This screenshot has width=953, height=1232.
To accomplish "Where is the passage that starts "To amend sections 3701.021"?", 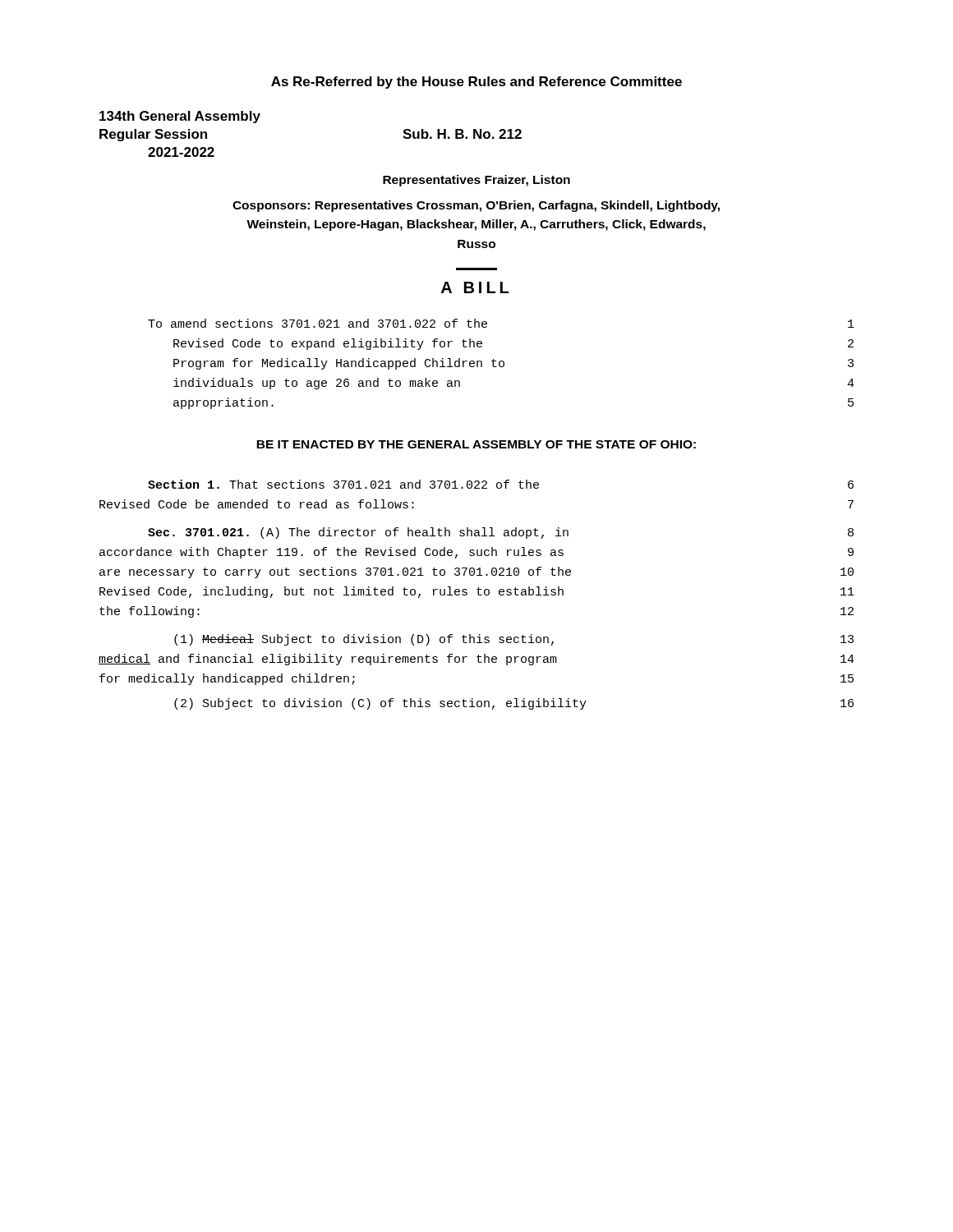I will 476,364.
